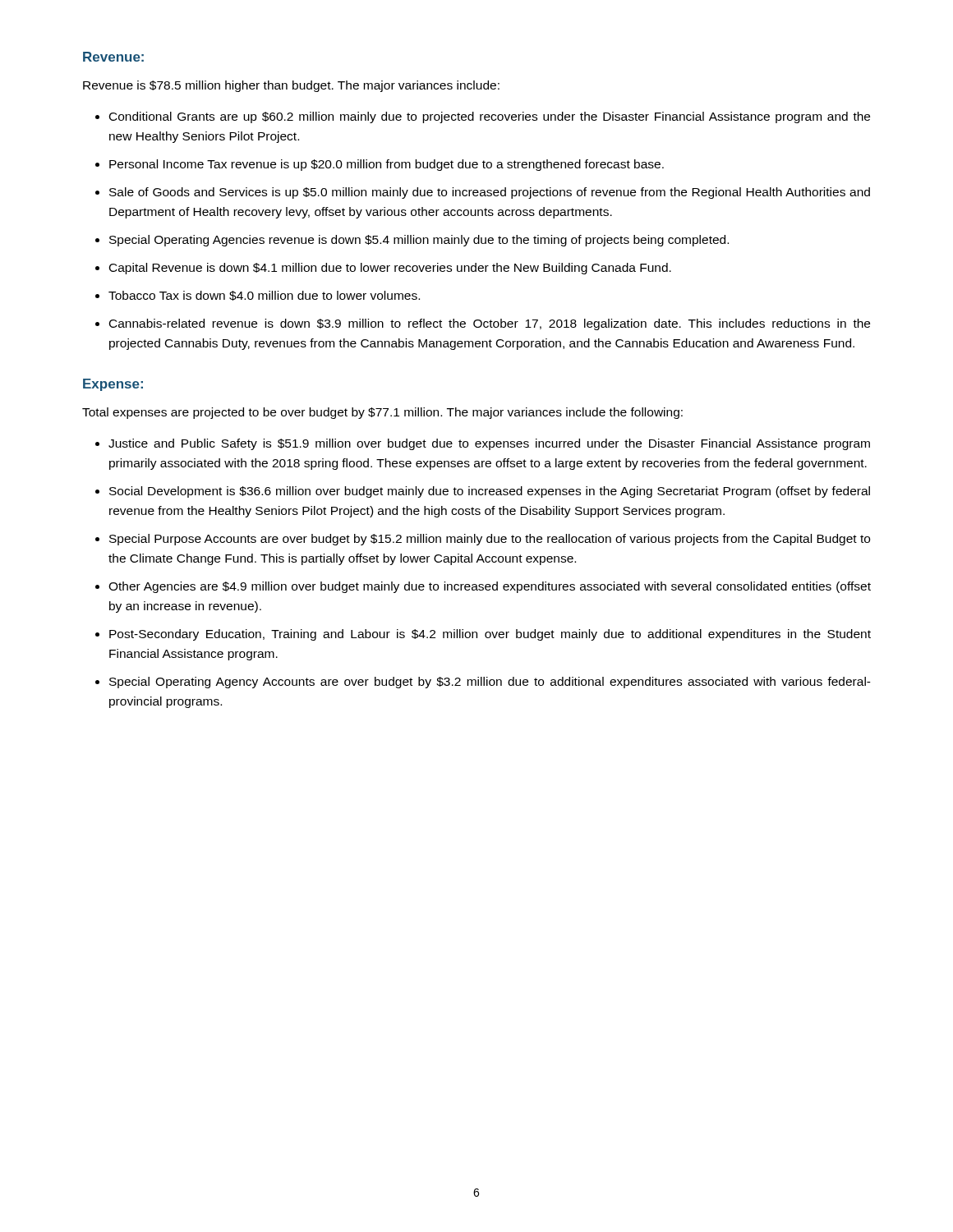This screenshot has width=953, height=1232.
Task: Find the list item with the text "Special Purpose Accounts are"
Action: (x=490, y=548)
